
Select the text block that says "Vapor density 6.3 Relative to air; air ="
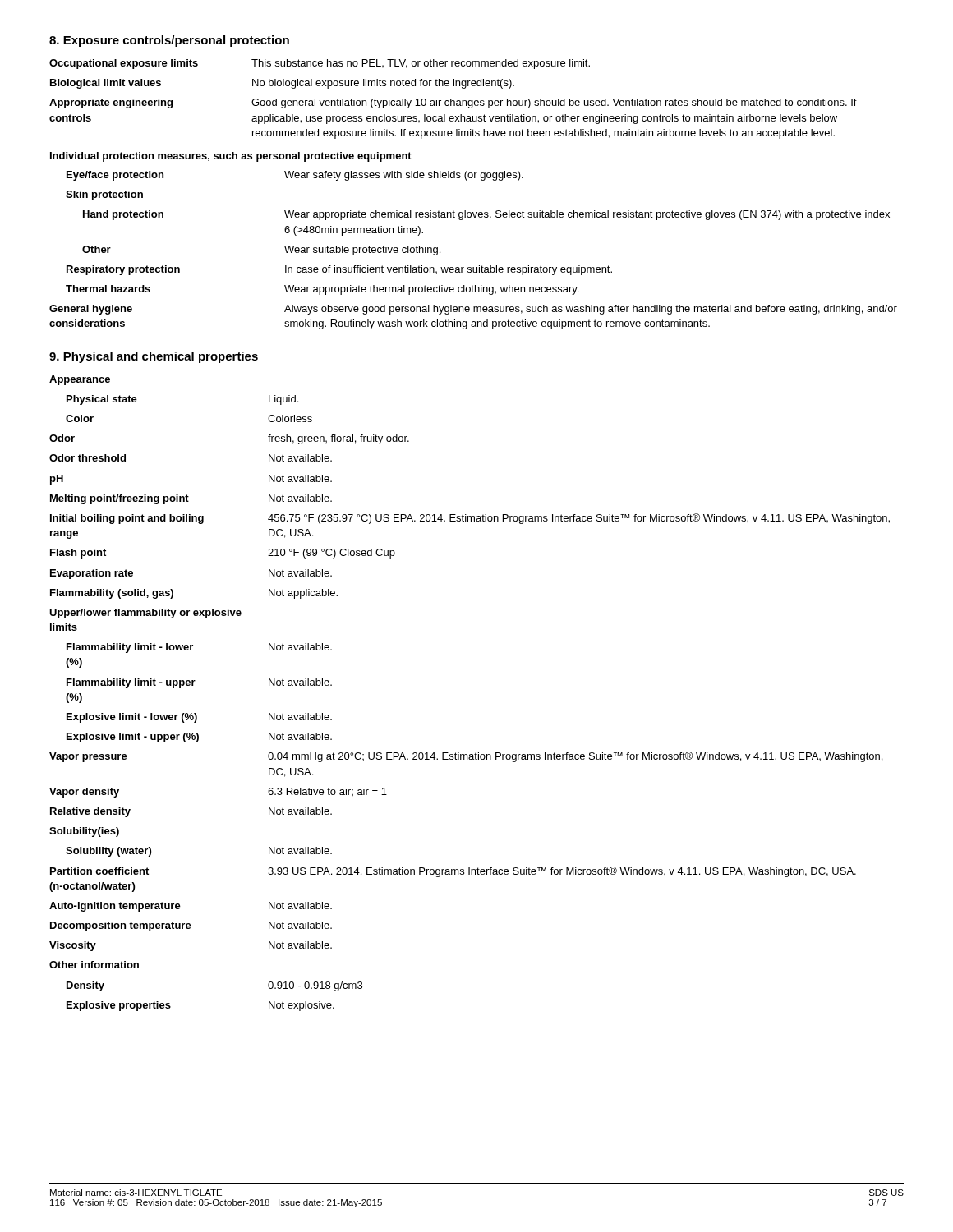[84, 793]
